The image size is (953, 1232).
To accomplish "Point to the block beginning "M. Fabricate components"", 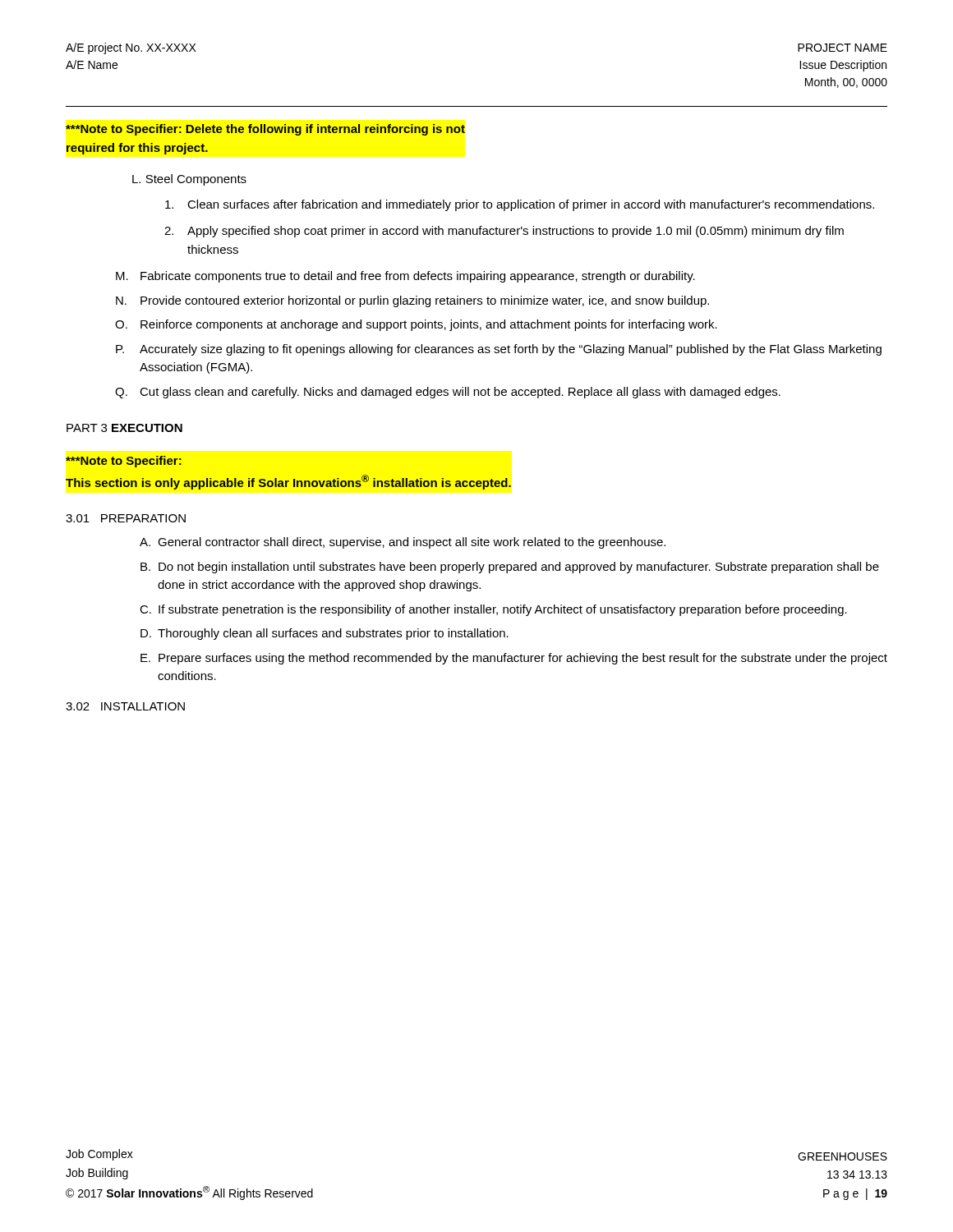I will (x=405, y=276).
